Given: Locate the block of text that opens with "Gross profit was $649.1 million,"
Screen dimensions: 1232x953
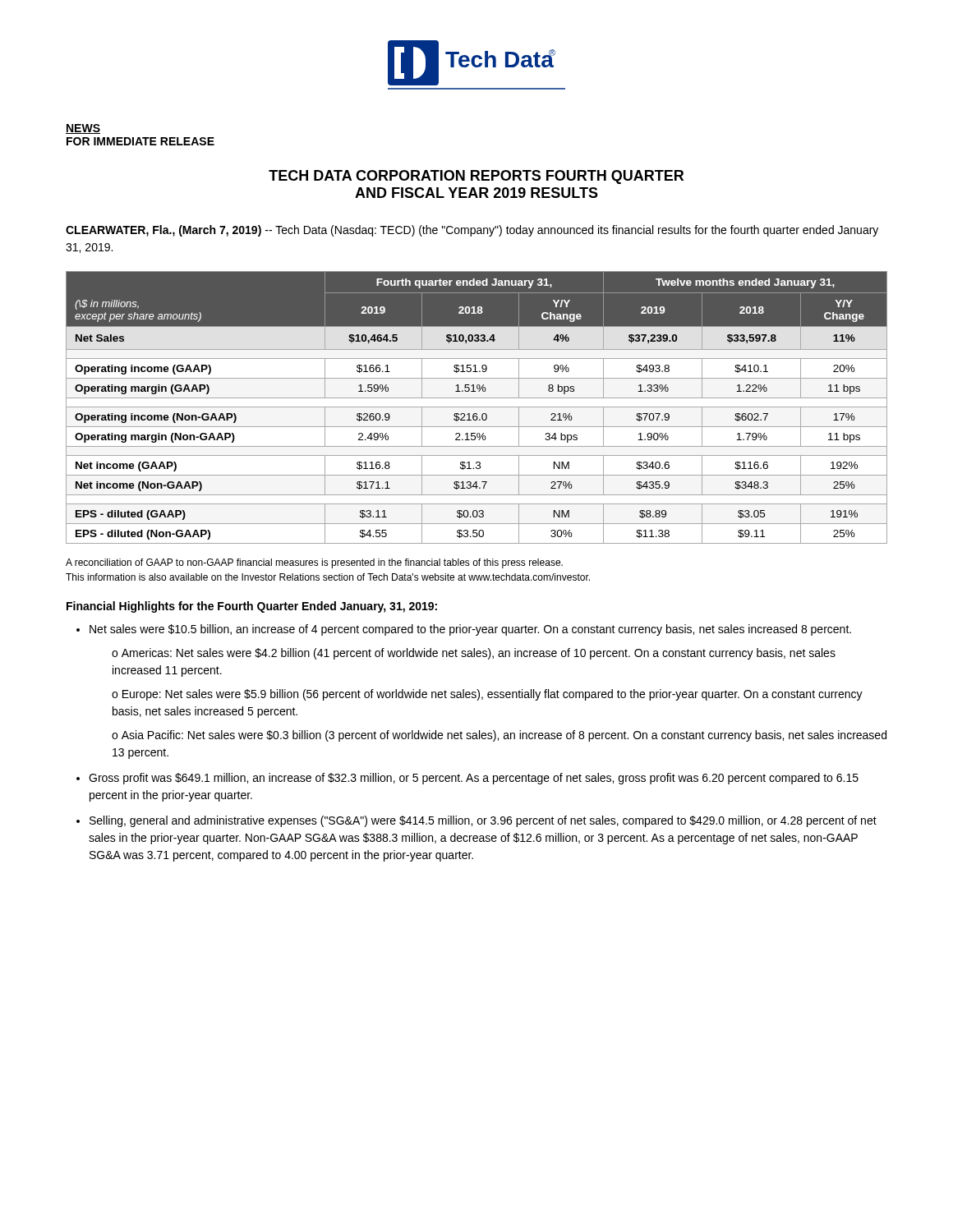Looking at the screenshot, I should [474, 786].
